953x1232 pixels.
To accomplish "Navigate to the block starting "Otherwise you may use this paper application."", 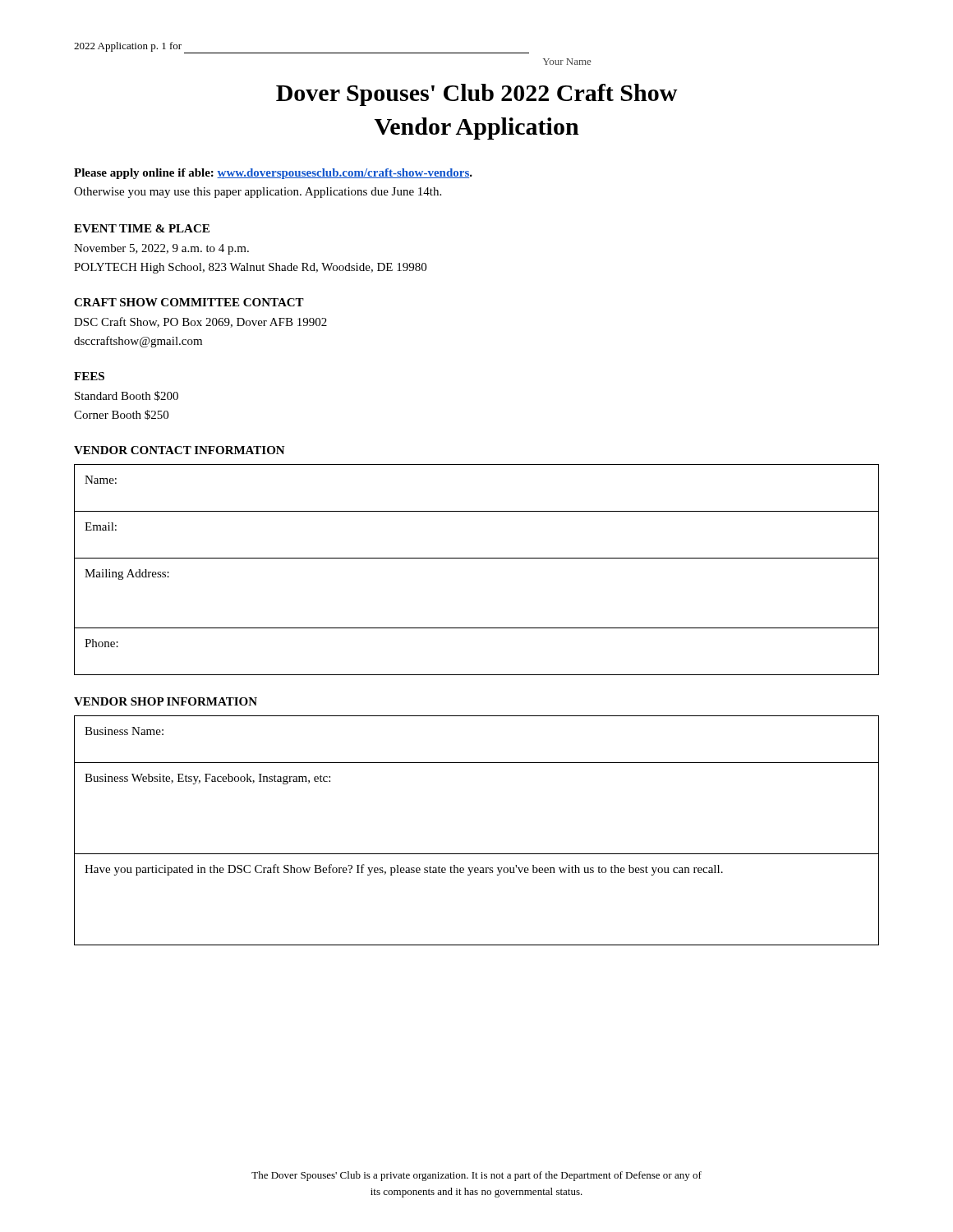I will pyautogui.click(x=258, y=191).
